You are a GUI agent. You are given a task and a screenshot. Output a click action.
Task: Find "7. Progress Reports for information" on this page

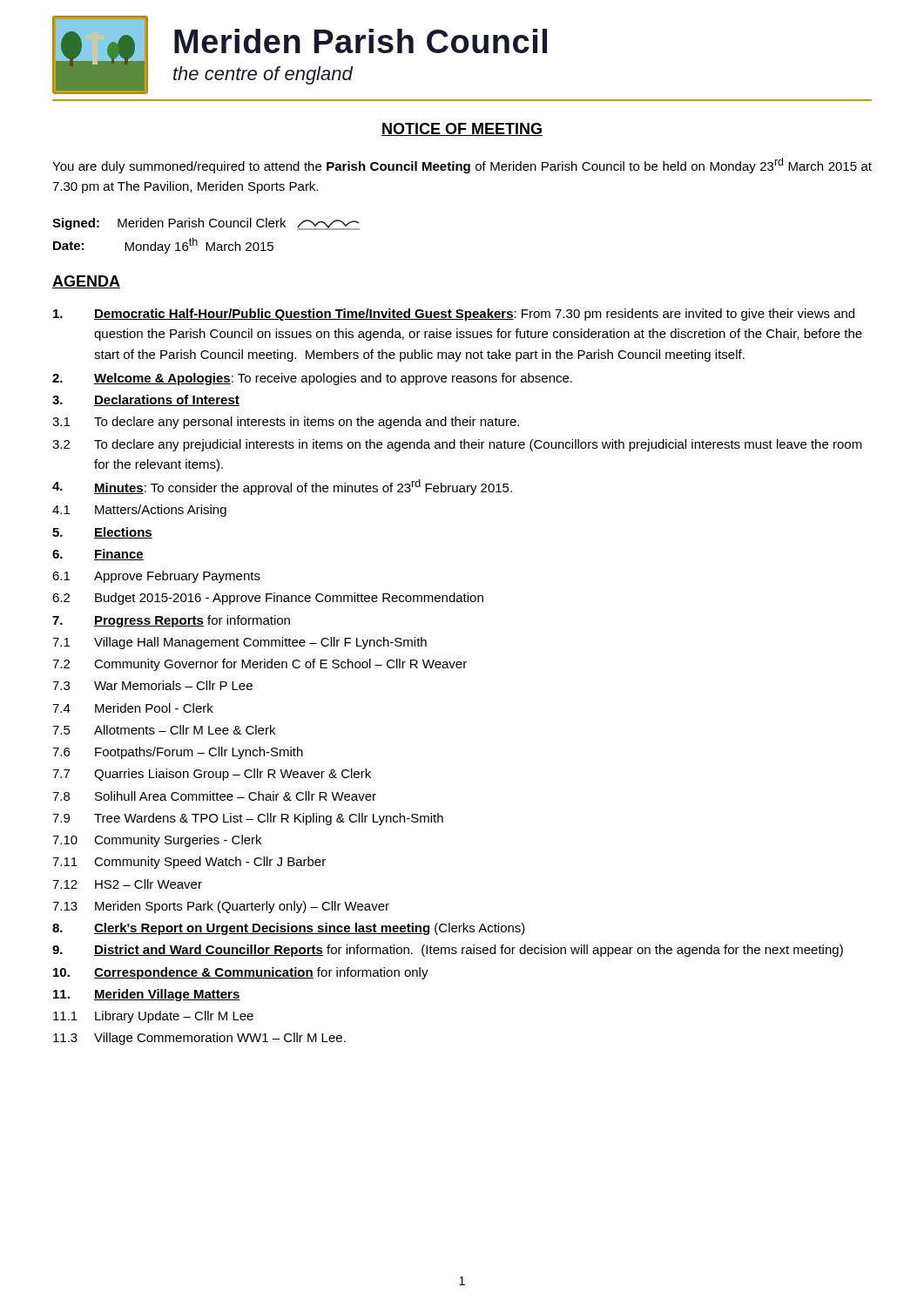pos(171,621)
